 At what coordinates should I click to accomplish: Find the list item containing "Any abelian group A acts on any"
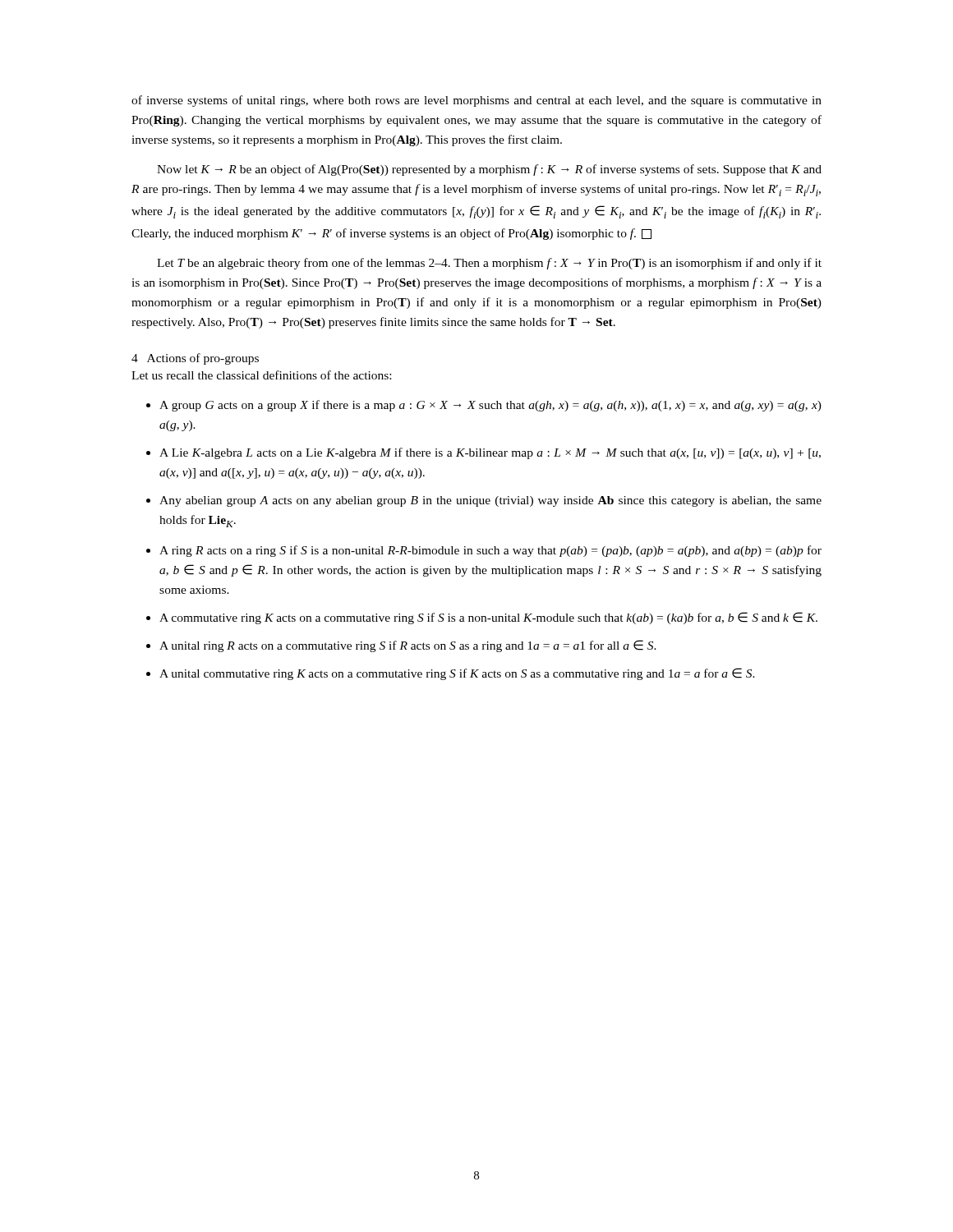[491, 511]
